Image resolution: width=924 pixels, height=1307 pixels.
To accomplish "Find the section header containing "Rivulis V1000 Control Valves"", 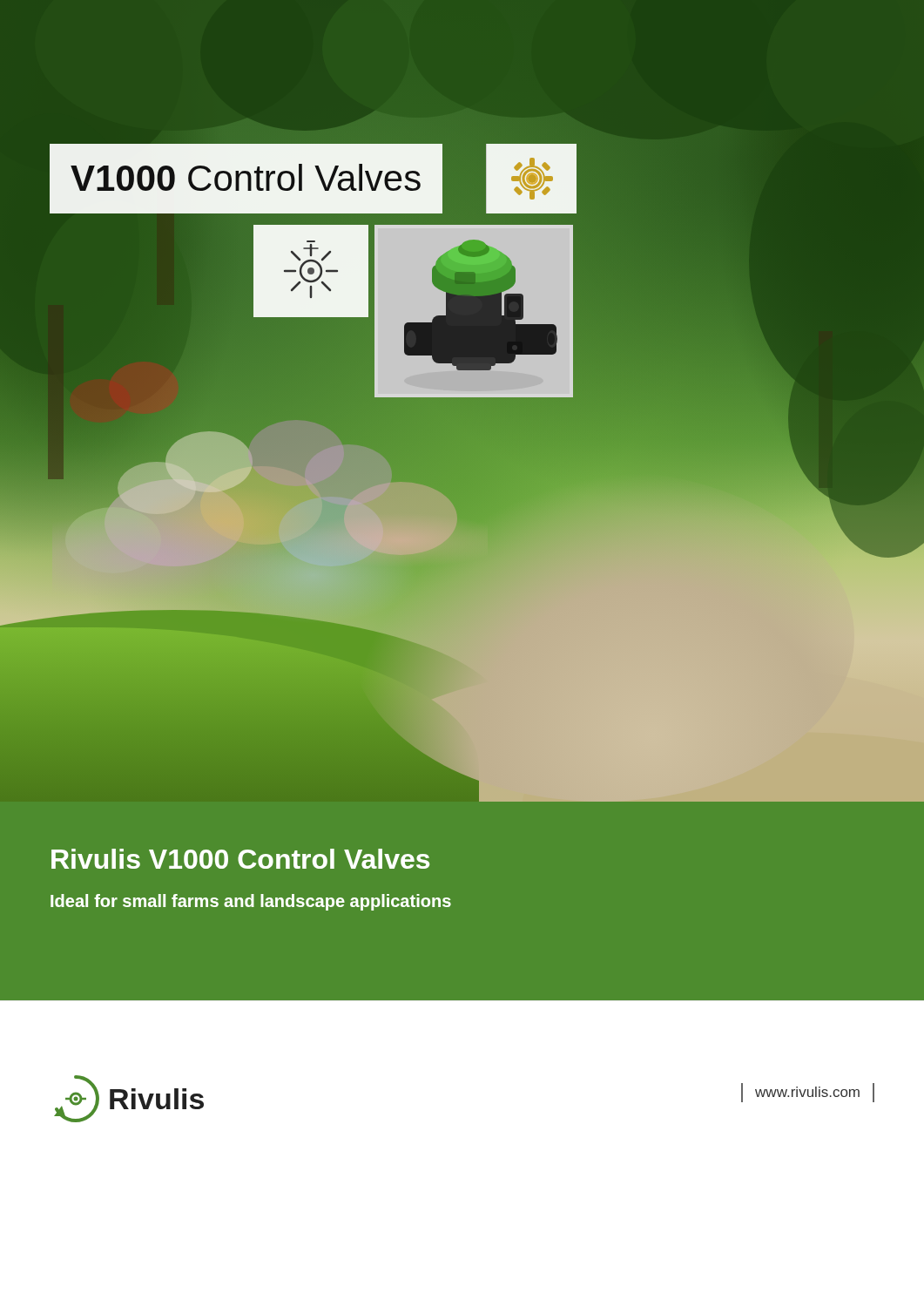I will pyautogui.click(x=240, y=859).
